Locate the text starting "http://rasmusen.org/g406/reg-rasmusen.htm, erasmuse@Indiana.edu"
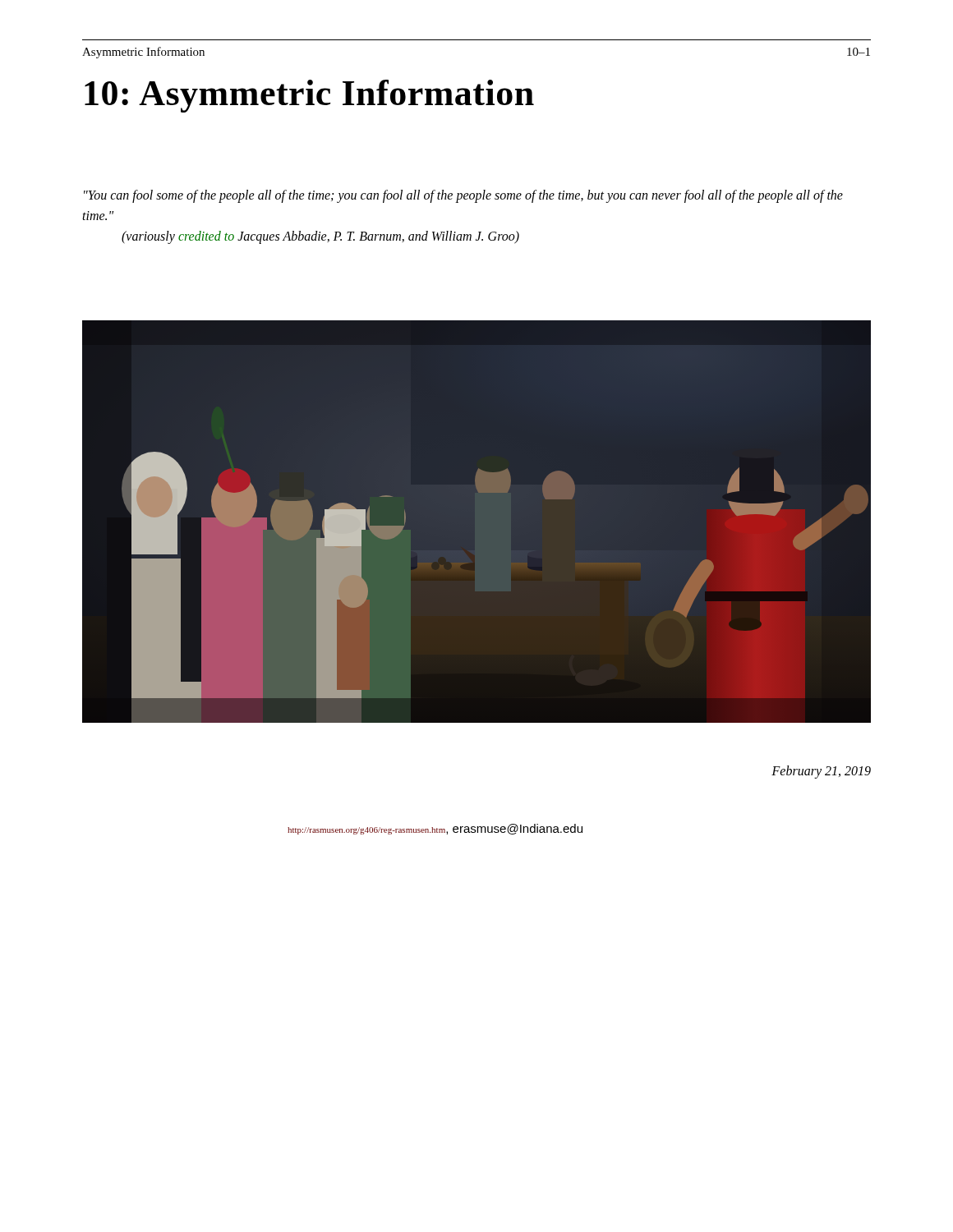953x1232 pixels. (435, 828)
